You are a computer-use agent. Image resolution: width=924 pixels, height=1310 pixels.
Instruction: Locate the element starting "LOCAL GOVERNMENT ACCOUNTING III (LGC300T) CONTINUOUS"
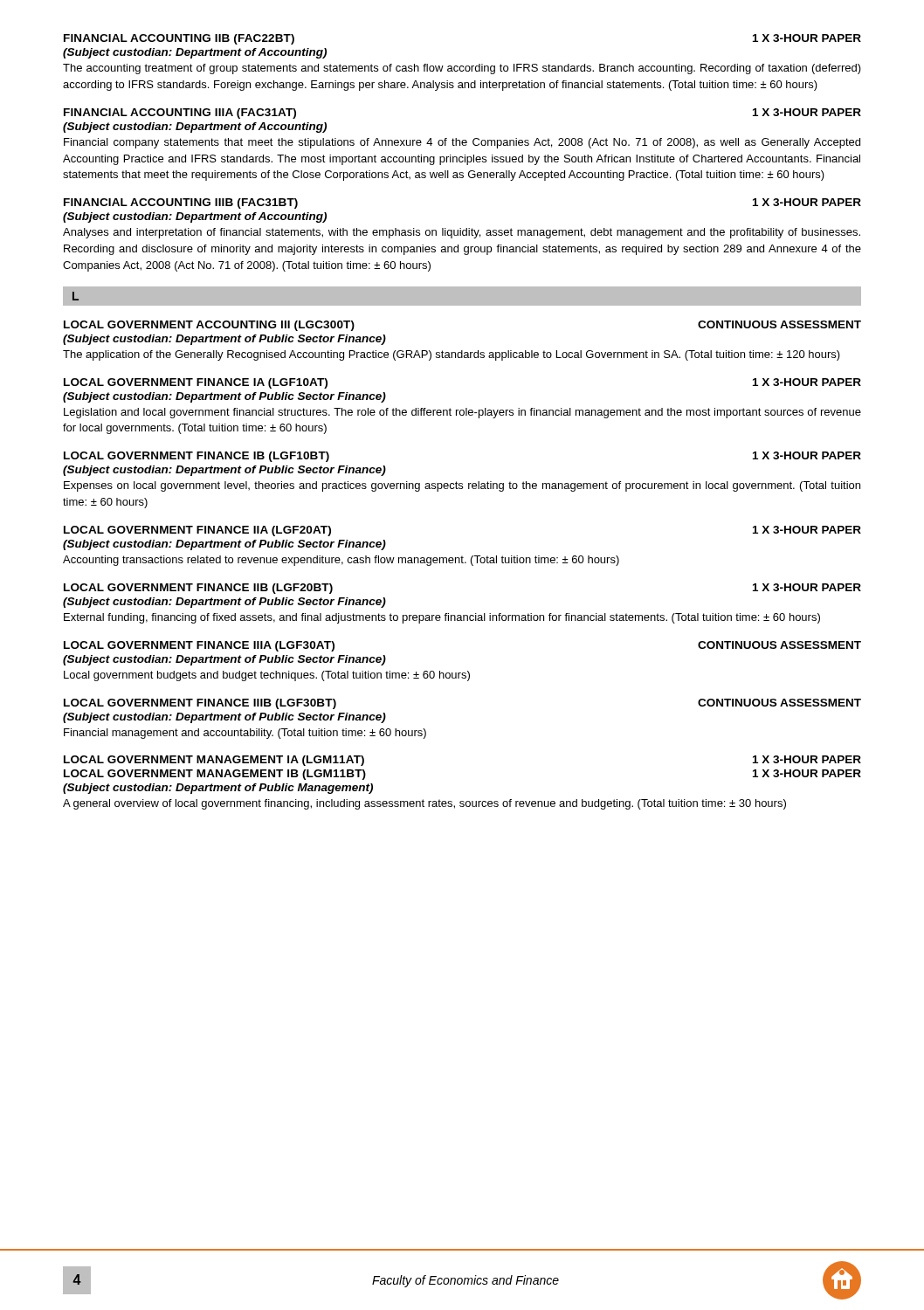pyautogui.click(x=462, y=340)
